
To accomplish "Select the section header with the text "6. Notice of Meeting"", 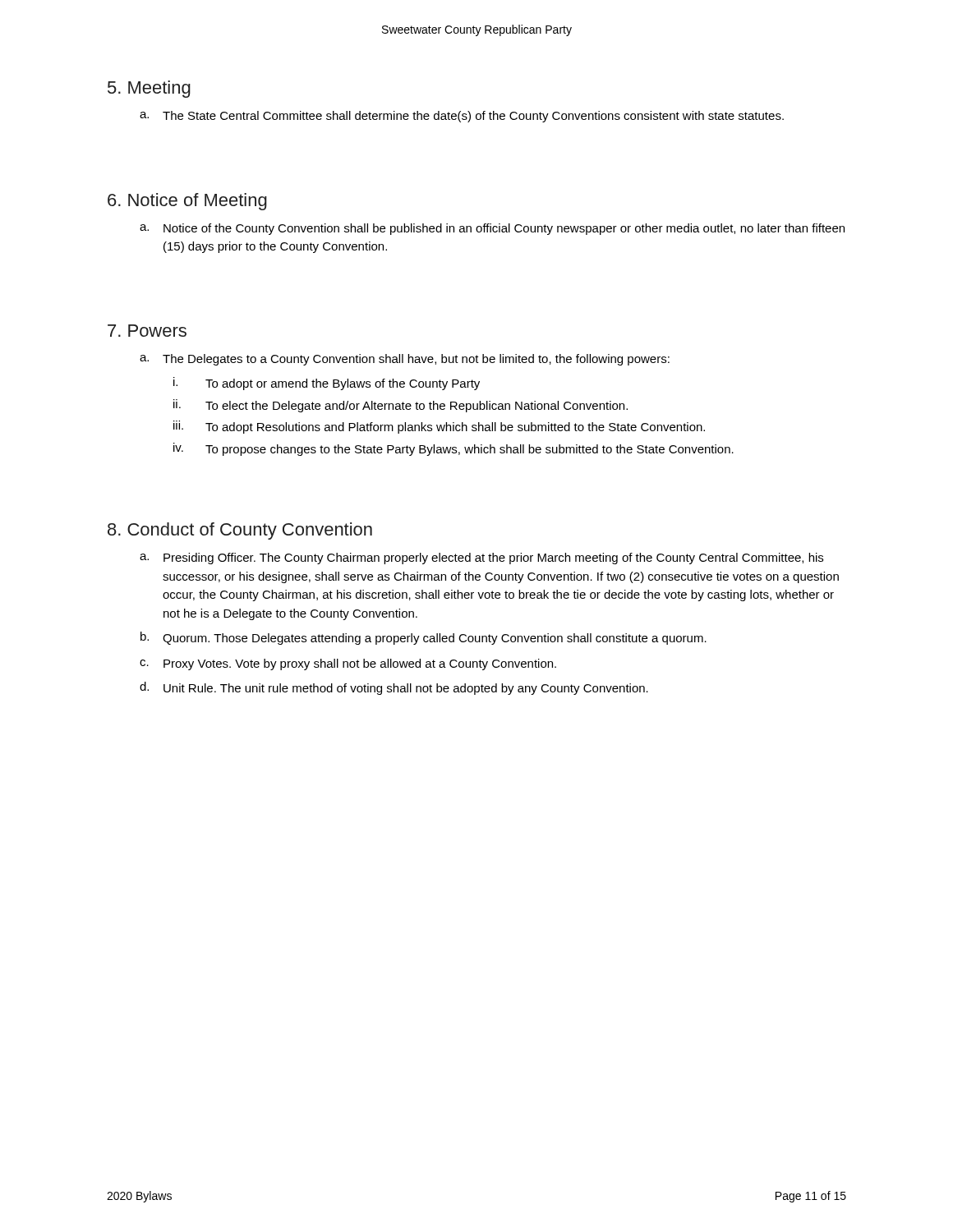I will [x=187, y=200].
